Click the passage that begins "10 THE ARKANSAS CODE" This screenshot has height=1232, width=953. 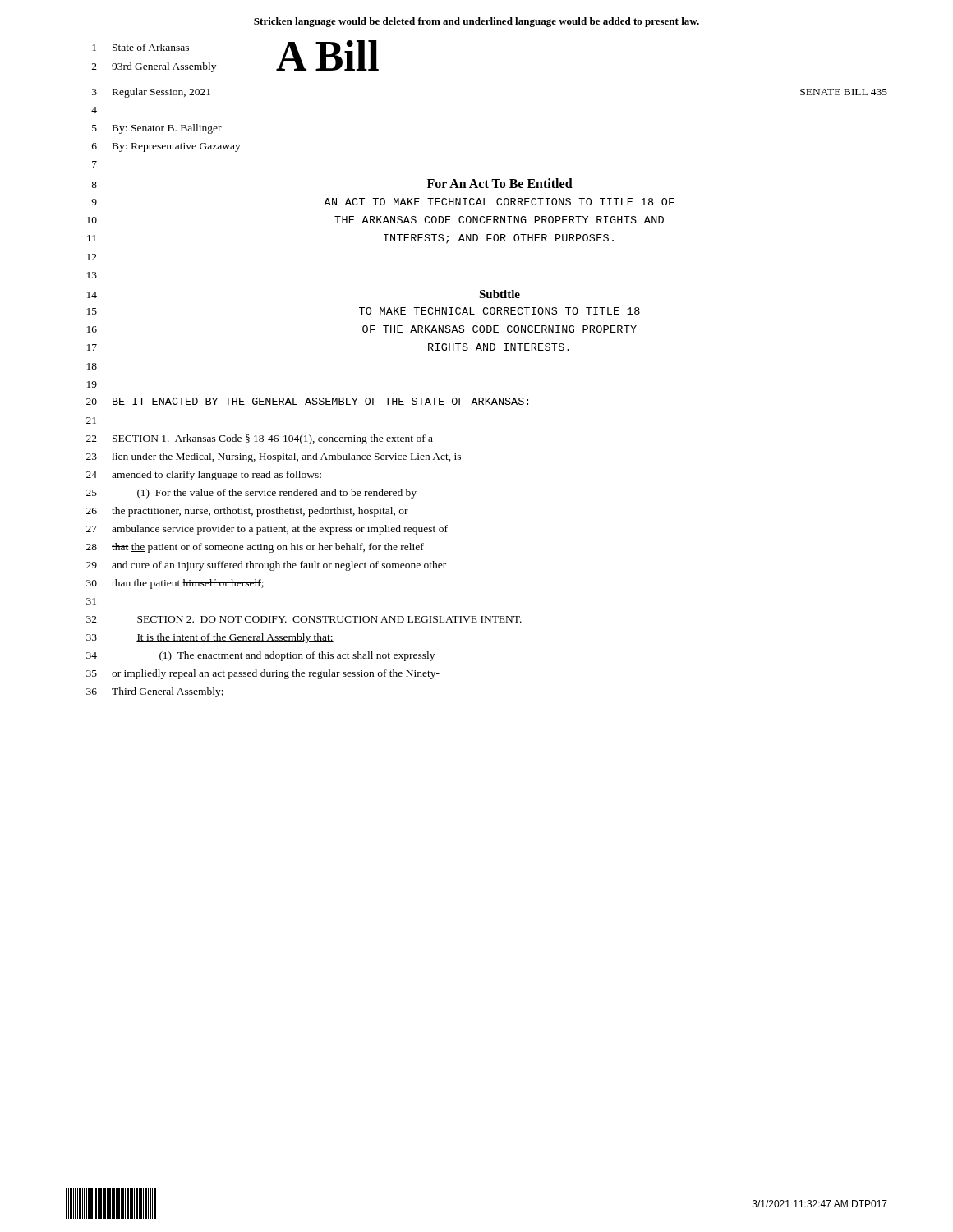[x=476, y=221]
